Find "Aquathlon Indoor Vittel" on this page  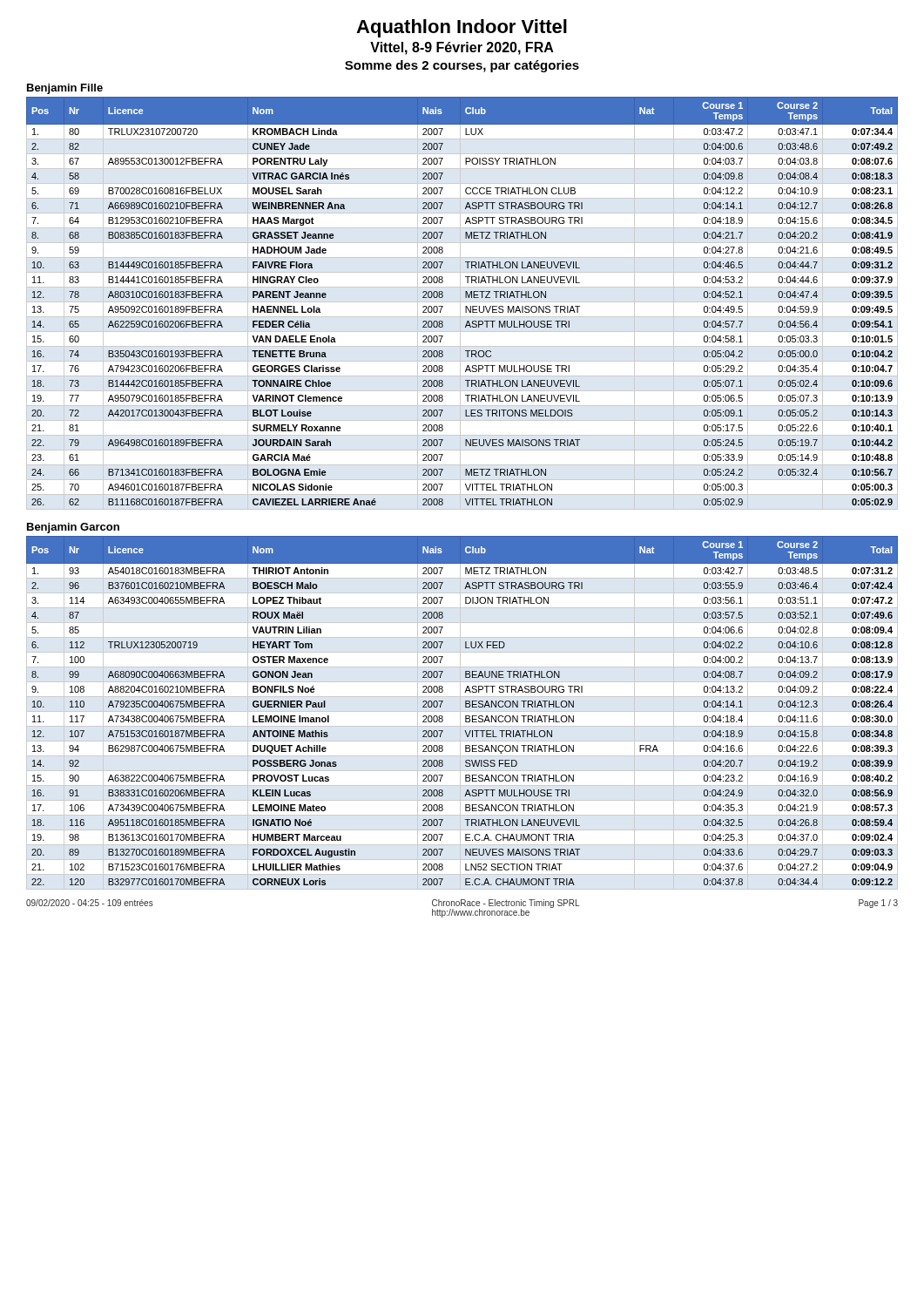(x=462, y=27)
